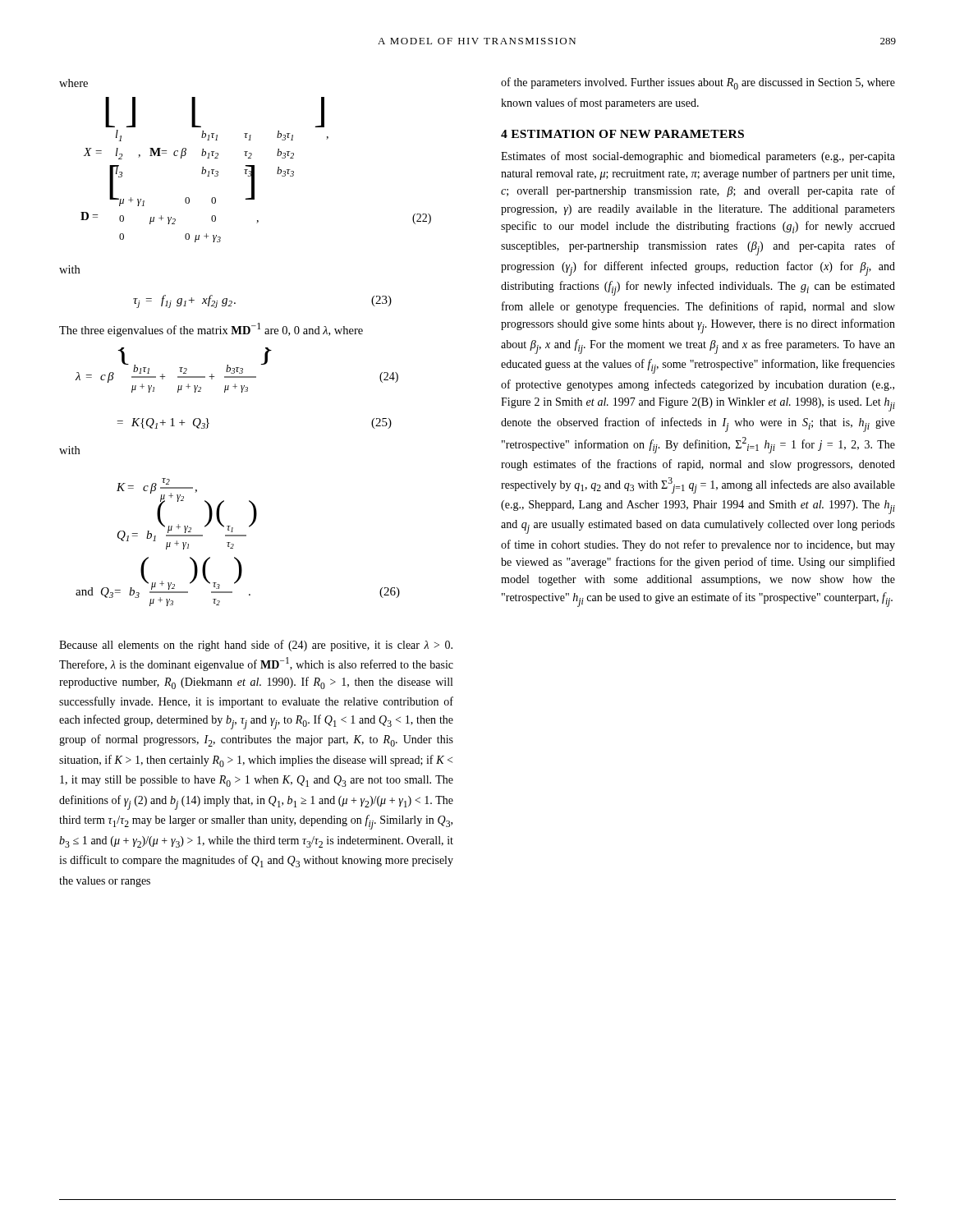955x1232 pixels.
Task: Navigate to the block starting "K = c β τ2 μ"
Action: click(256, 548)
